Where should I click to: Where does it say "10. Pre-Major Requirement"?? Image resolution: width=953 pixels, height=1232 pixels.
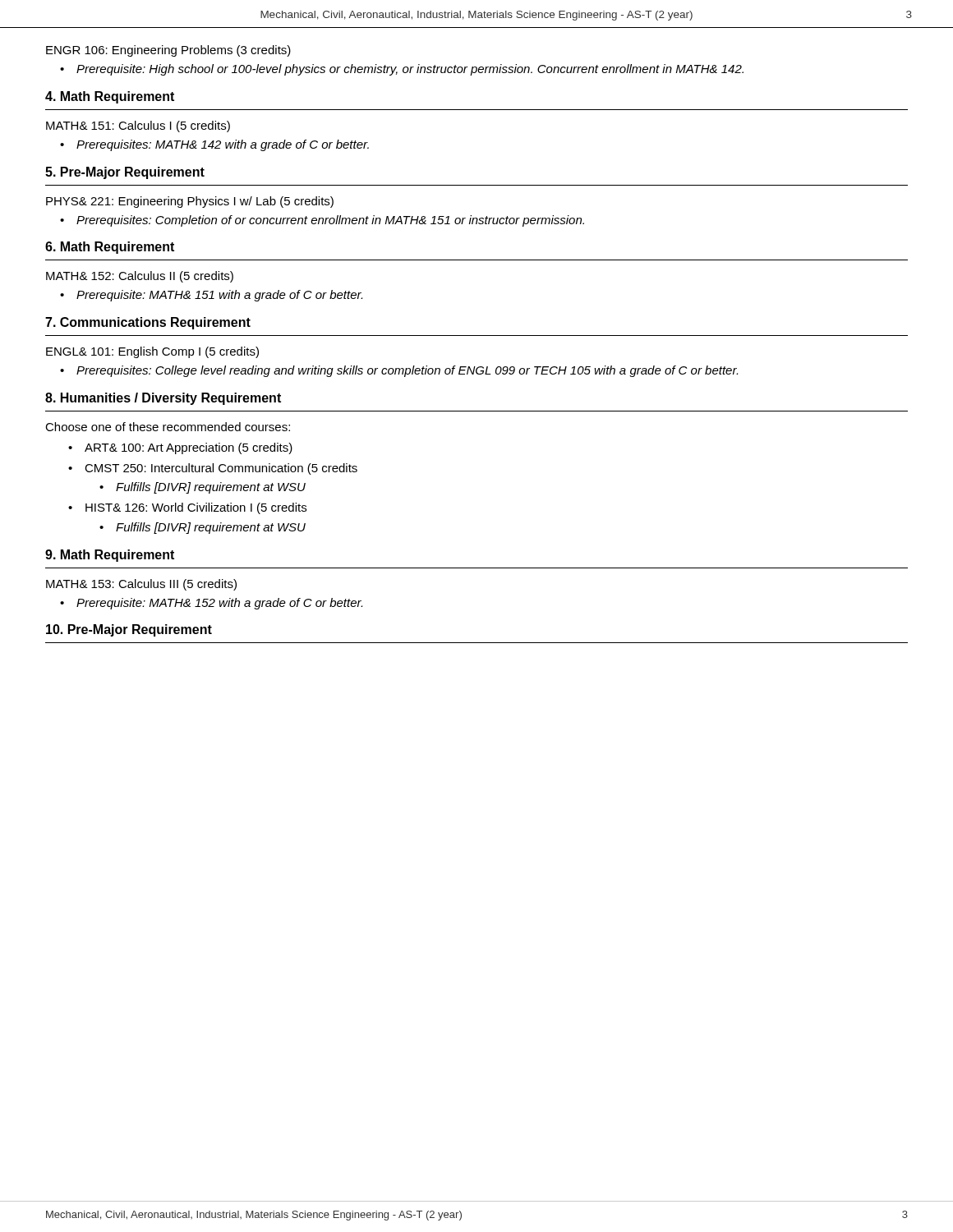tap(129, 630)
